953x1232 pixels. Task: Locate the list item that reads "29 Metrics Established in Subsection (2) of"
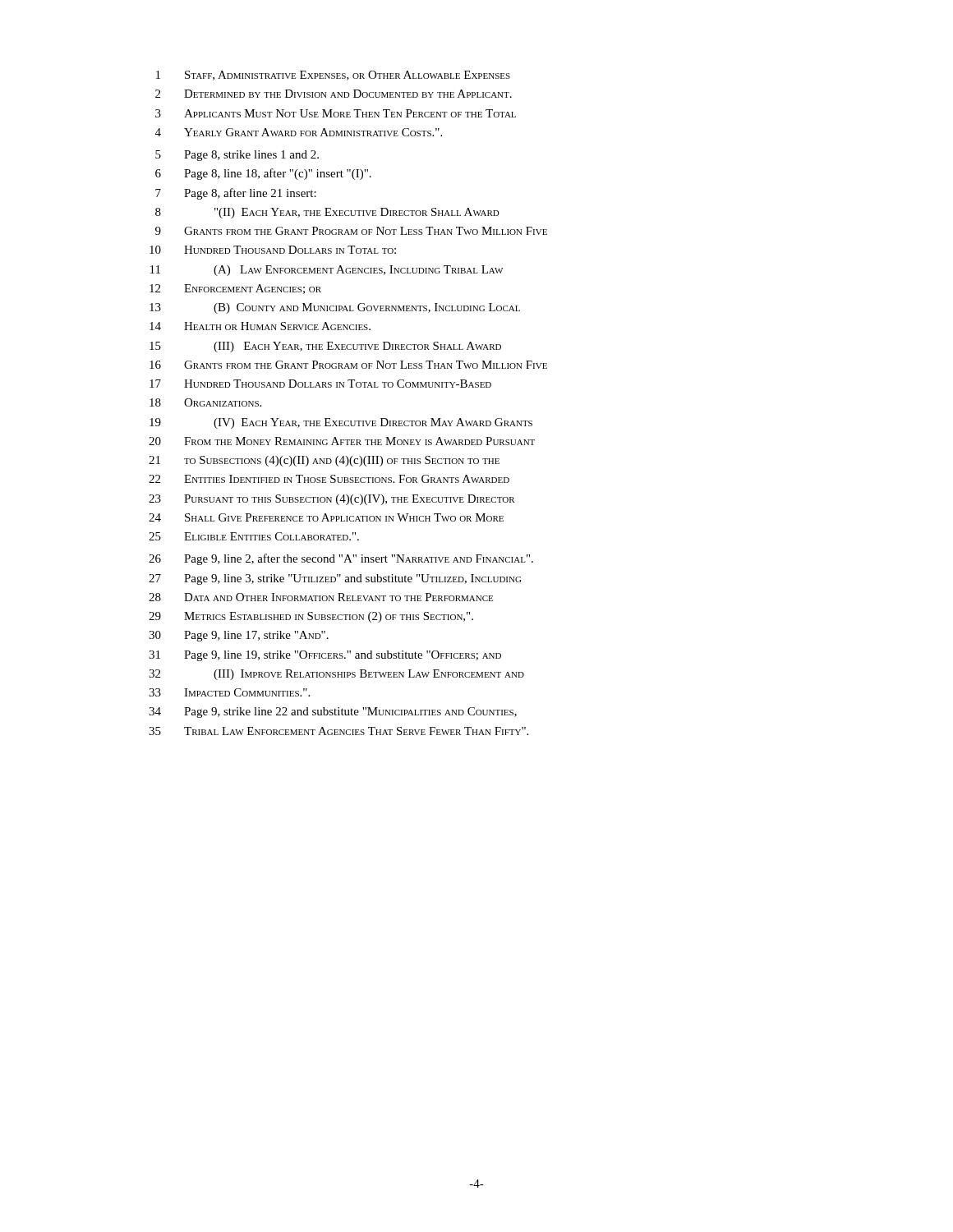pyautogui.click(x=476, y=617)
